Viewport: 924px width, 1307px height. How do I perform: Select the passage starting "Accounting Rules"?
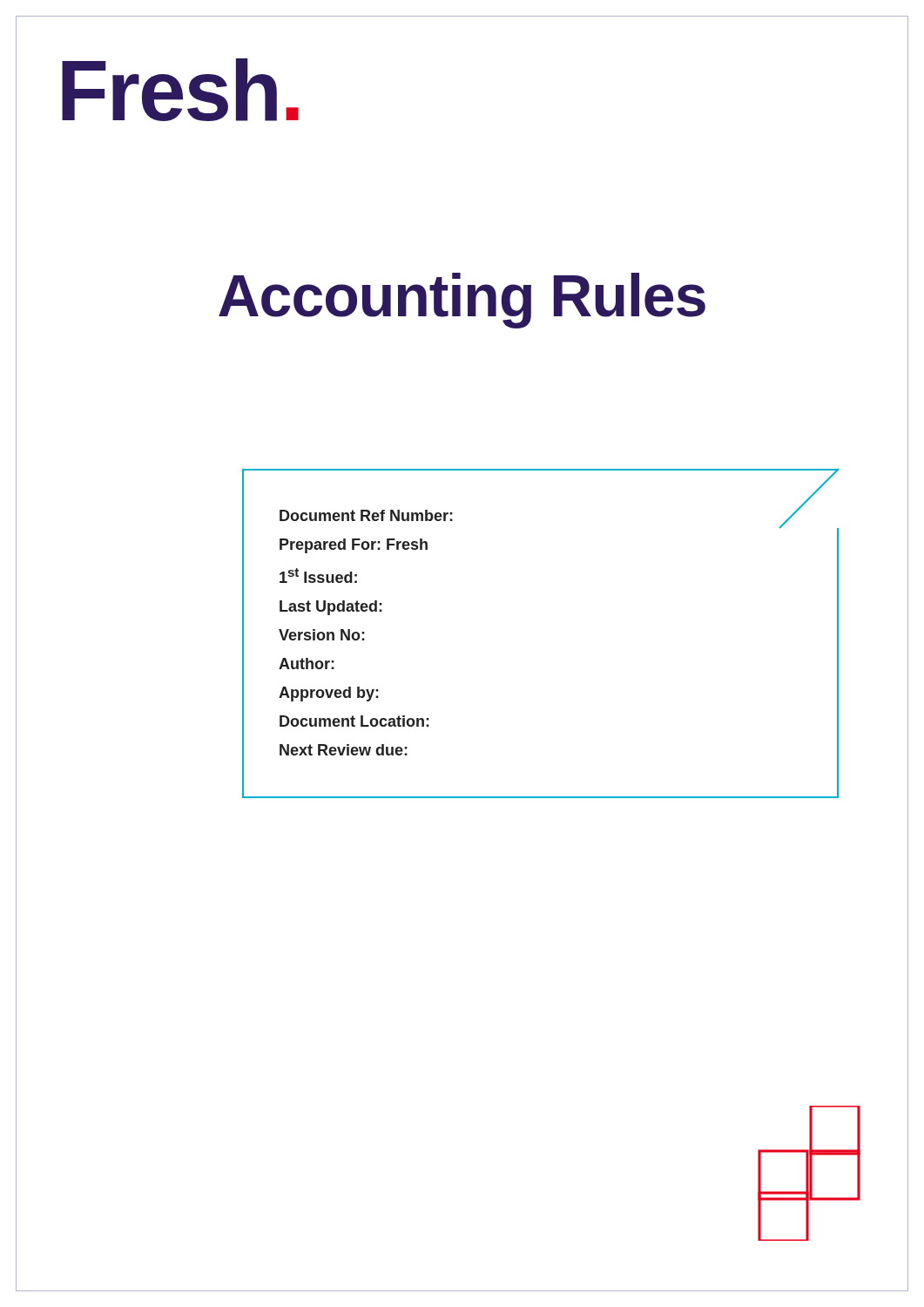[462, 295]
